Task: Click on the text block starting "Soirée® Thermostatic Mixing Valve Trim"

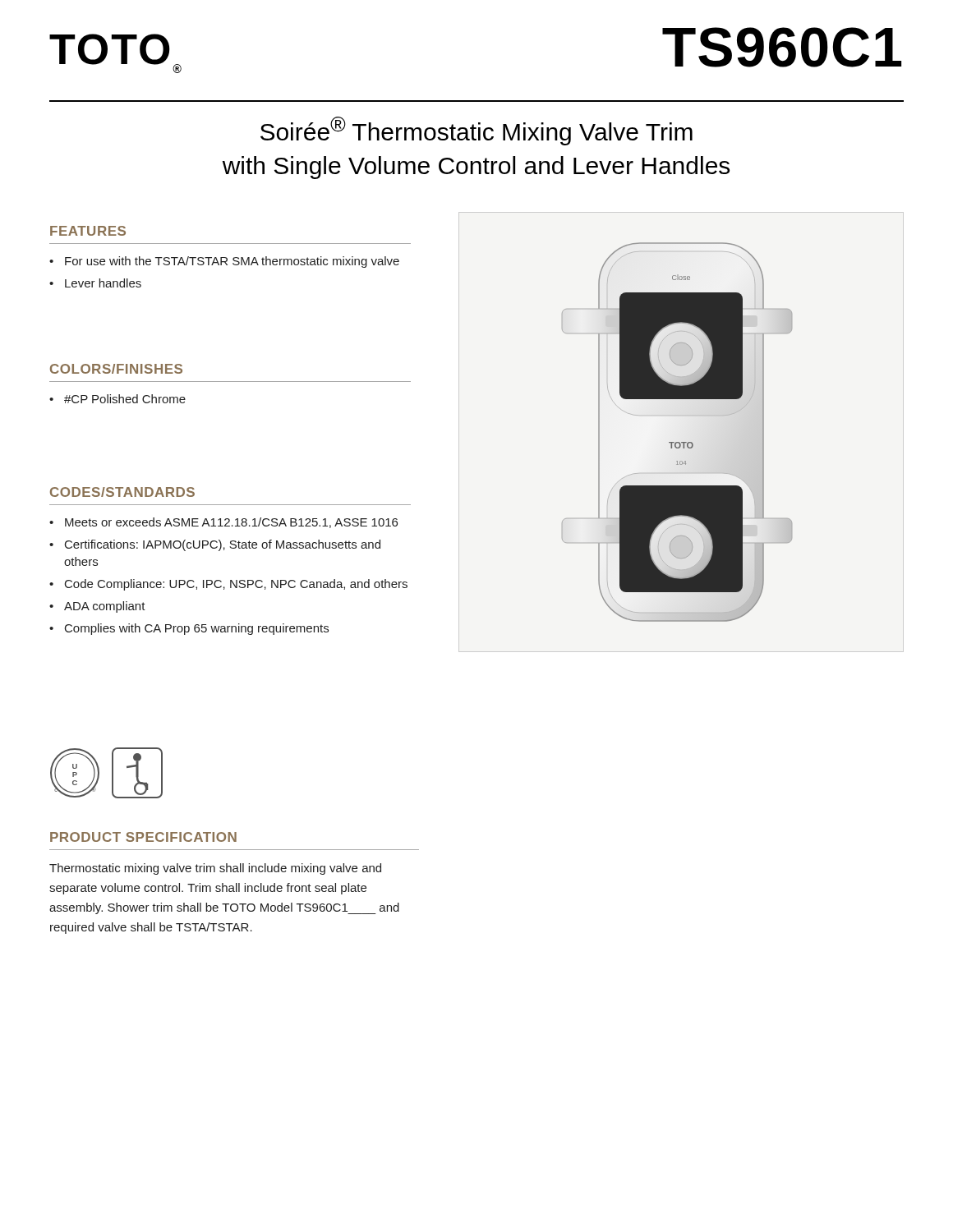Action: click(x=476, y=146)
